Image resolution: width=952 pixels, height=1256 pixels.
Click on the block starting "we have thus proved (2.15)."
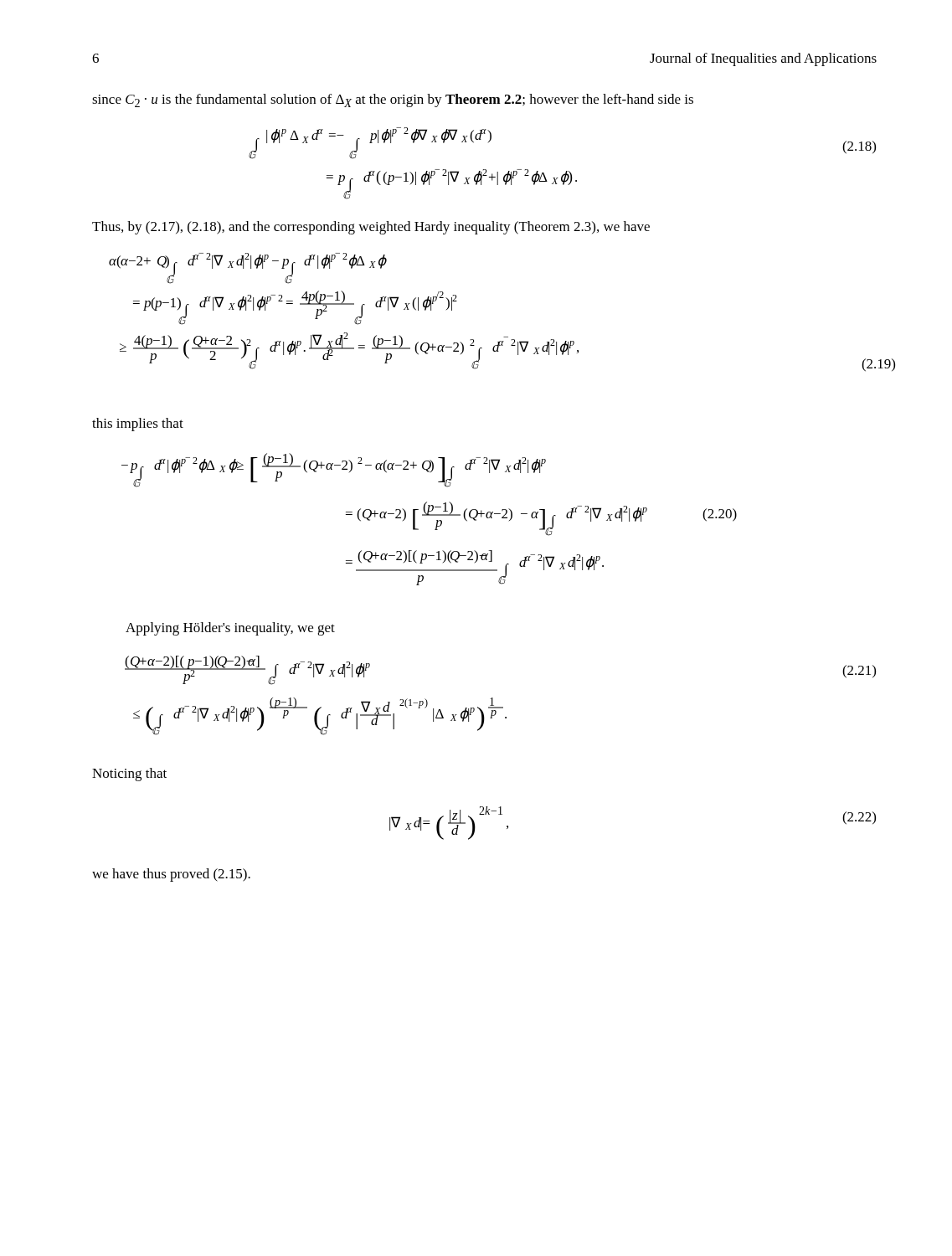172,873
